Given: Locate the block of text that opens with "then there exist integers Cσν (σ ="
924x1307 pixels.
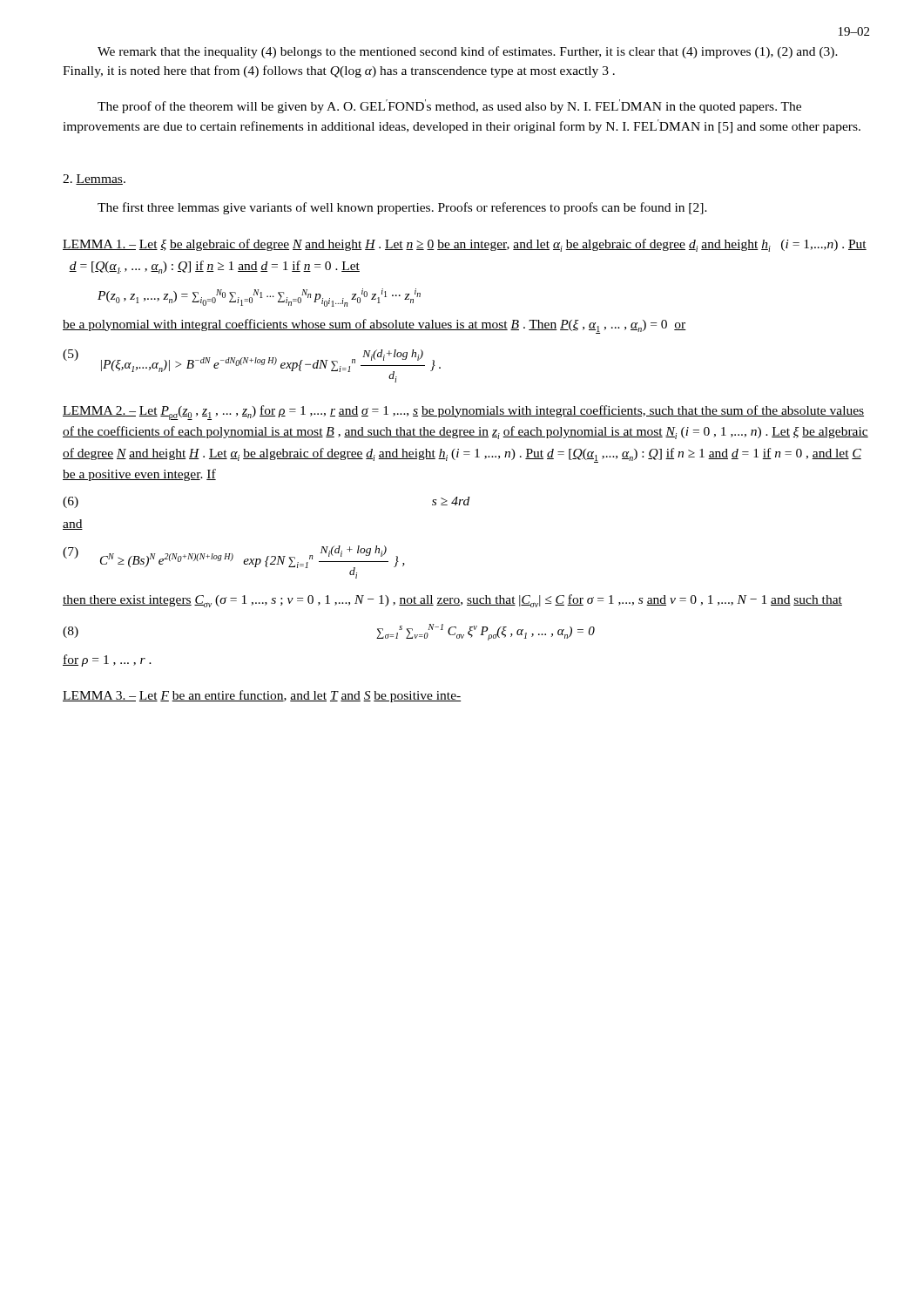Looking at the screenshot, I should 467,600.
